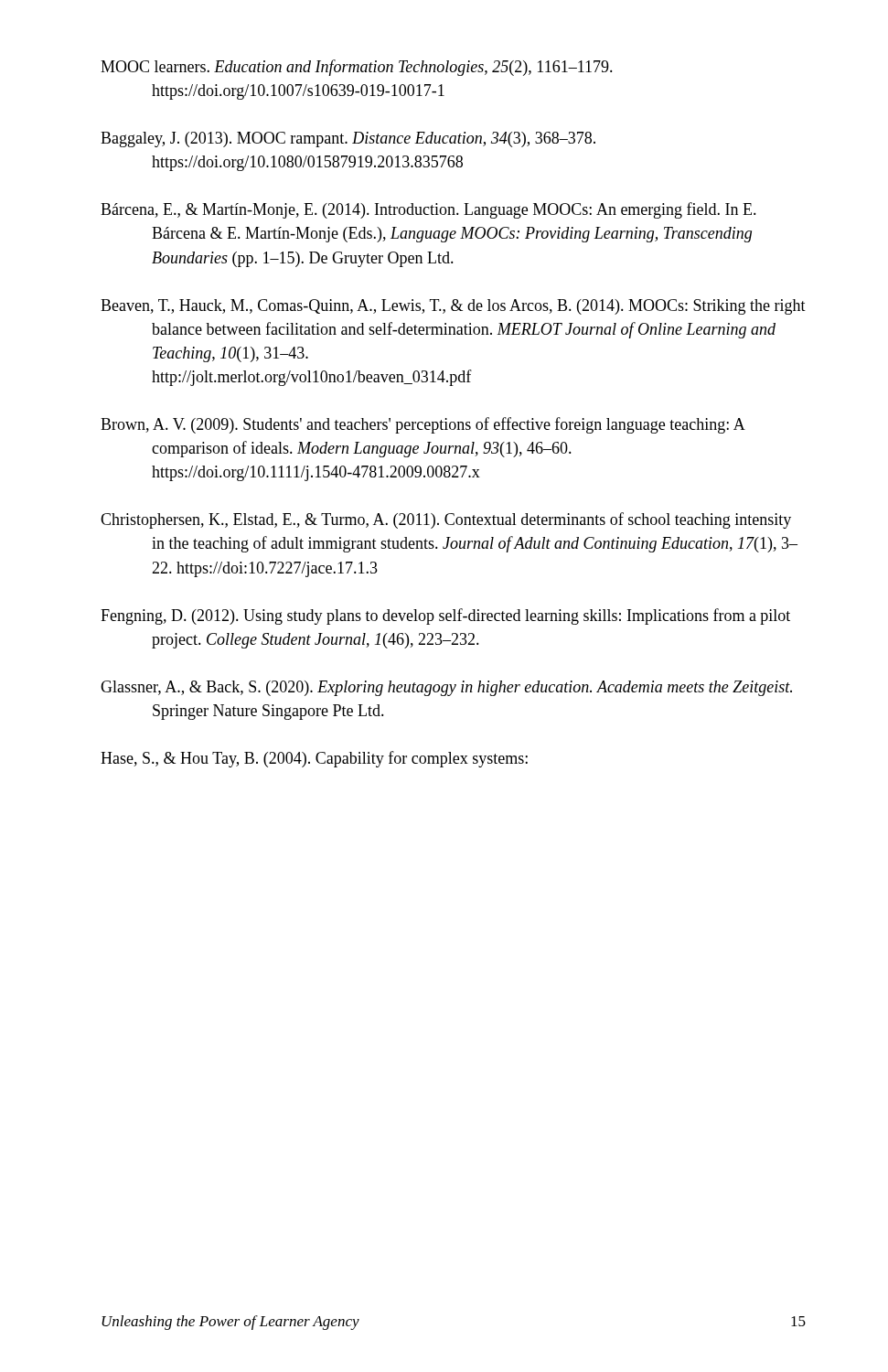Select the text block starting "Bárcena, E., & Martín-Monje, E. (2014). Introduction."
The width and height of the screenshot is (888, 1372).
[x=429, y=234]
